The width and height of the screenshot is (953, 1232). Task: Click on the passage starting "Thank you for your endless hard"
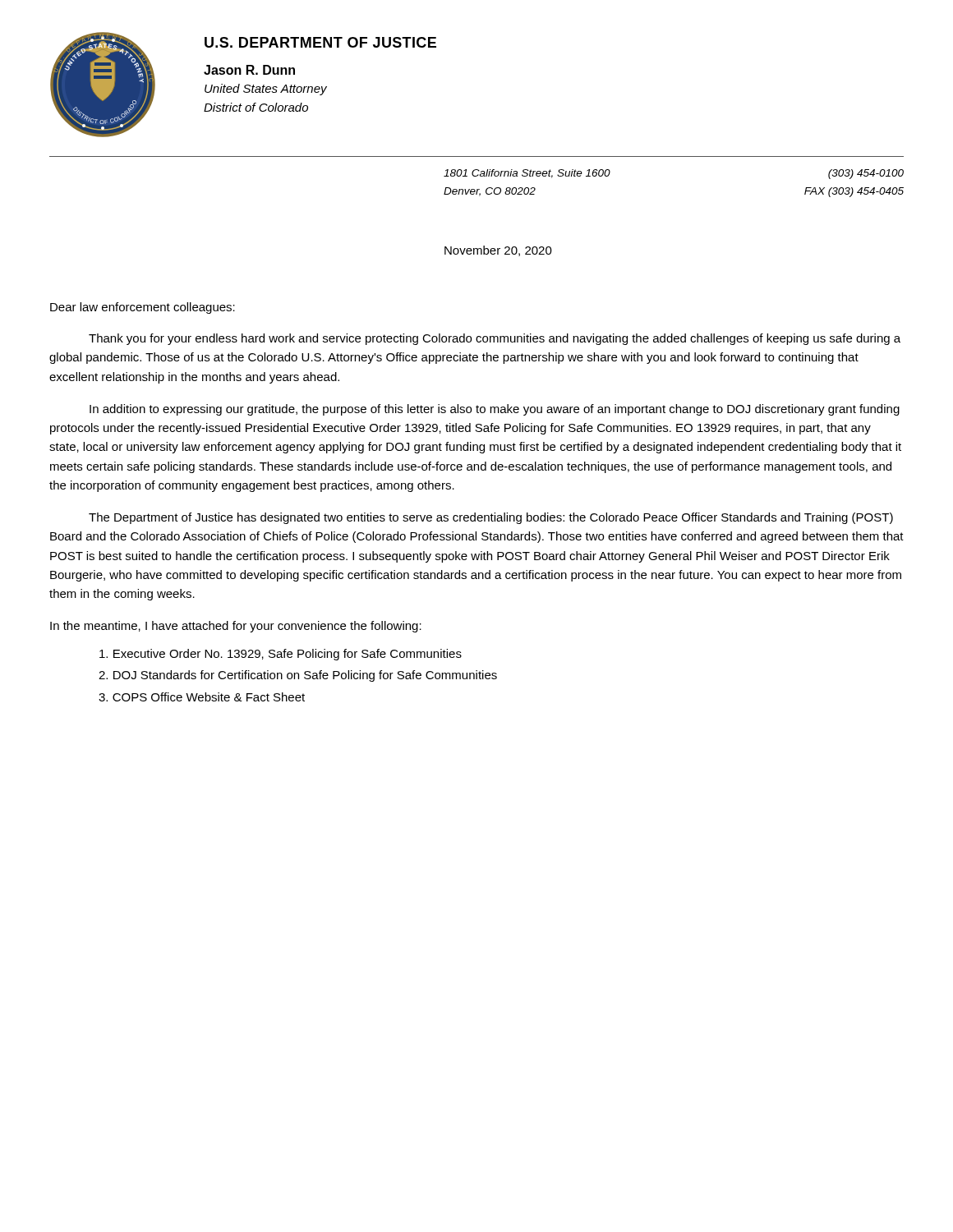(x=475, y=357)
